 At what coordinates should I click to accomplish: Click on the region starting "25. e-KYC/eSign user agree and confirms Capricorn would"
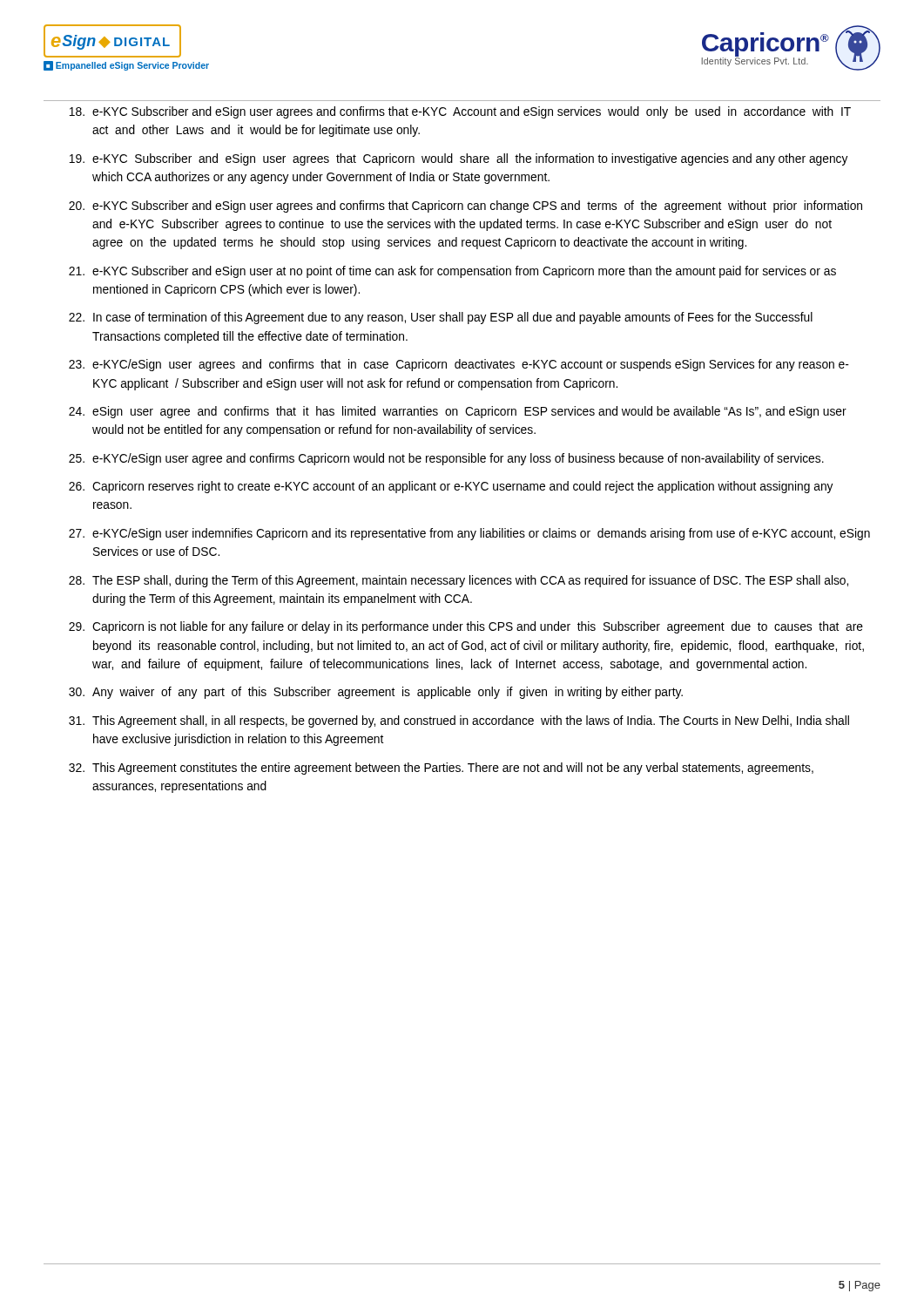pos(462,459)
